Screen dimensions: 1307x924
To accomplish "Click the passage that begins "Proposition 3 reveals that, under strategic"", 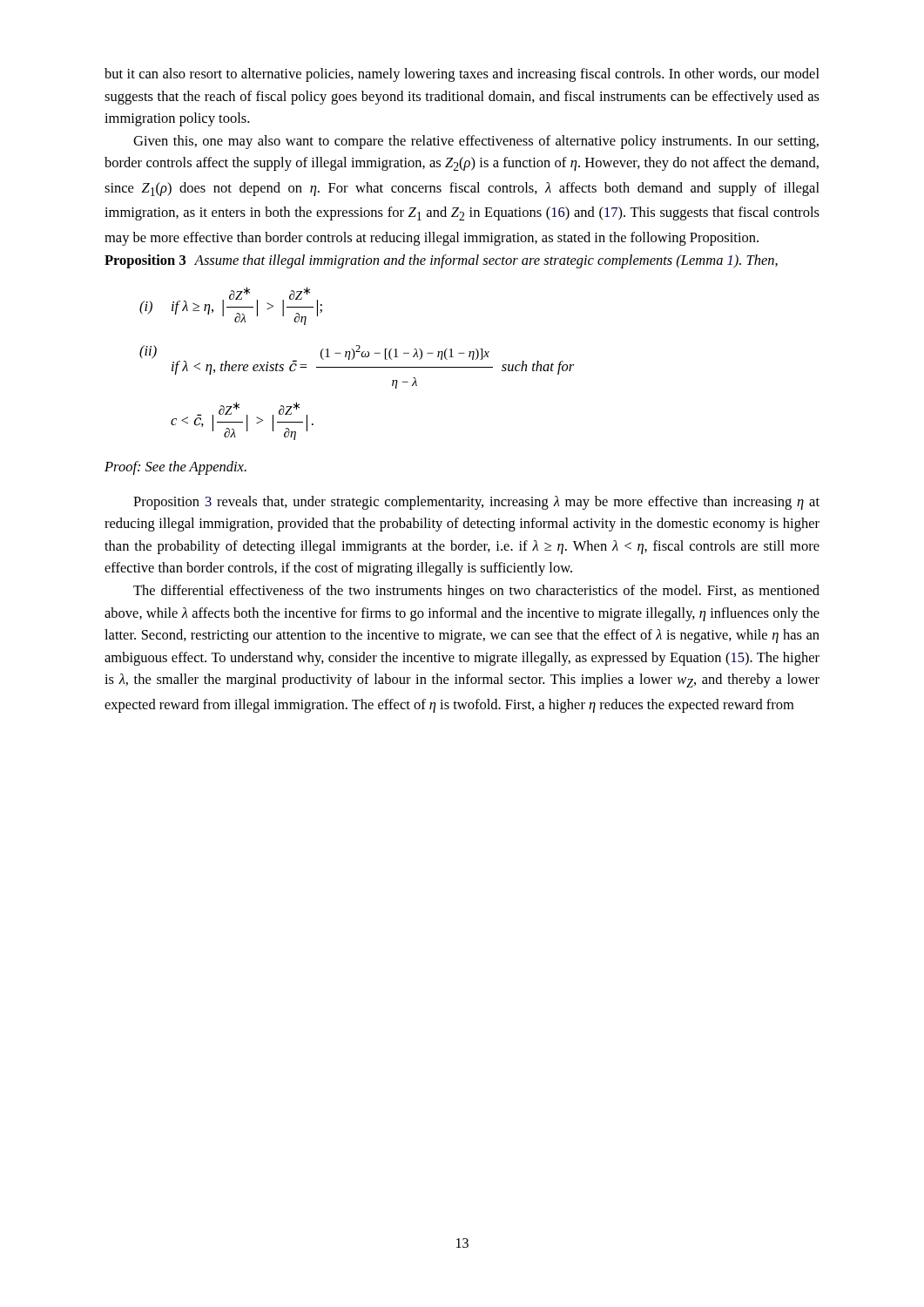I will (x=462, y=535).
